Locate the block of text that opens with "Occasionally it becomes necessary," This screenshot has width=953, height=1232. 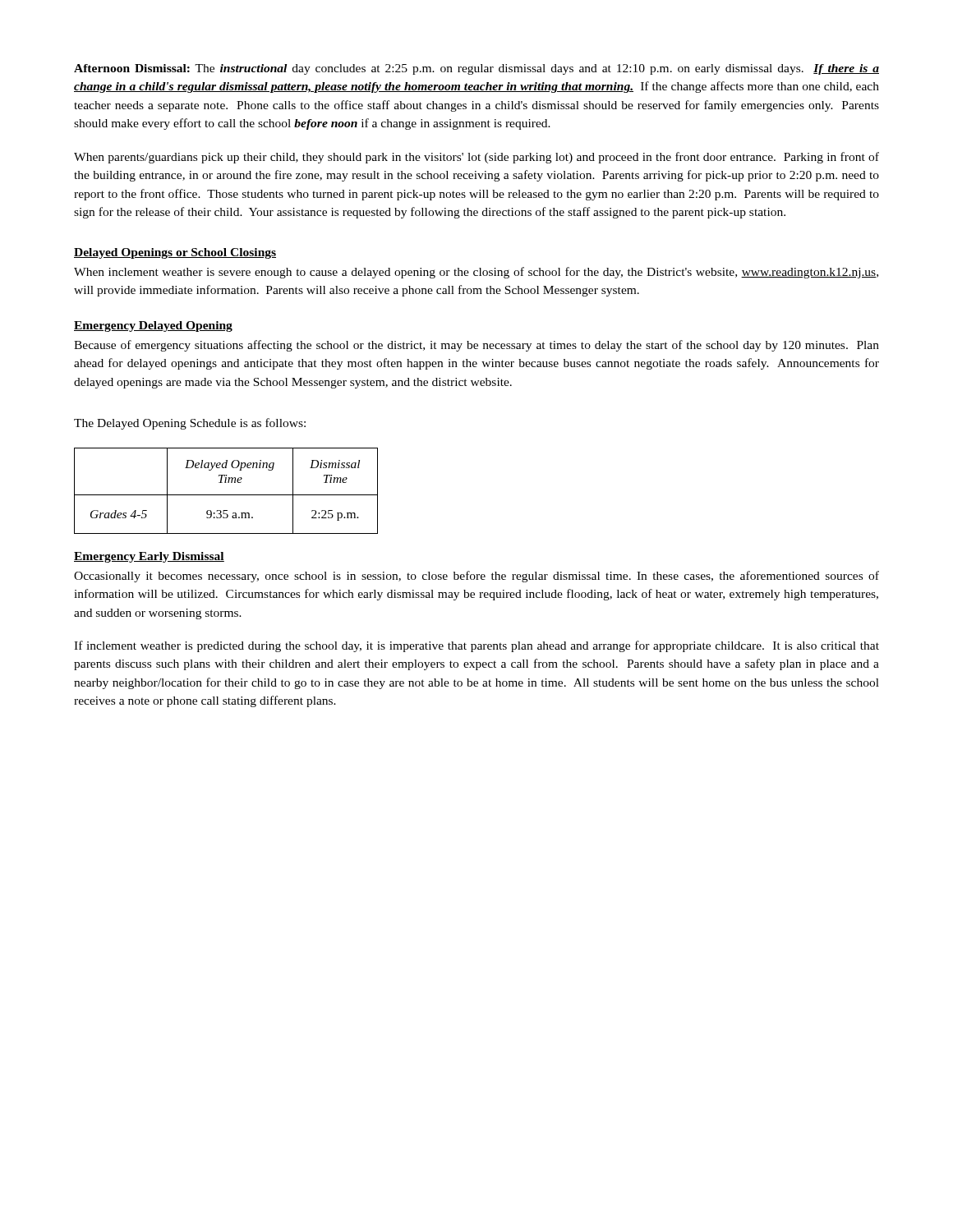[476, 593]
